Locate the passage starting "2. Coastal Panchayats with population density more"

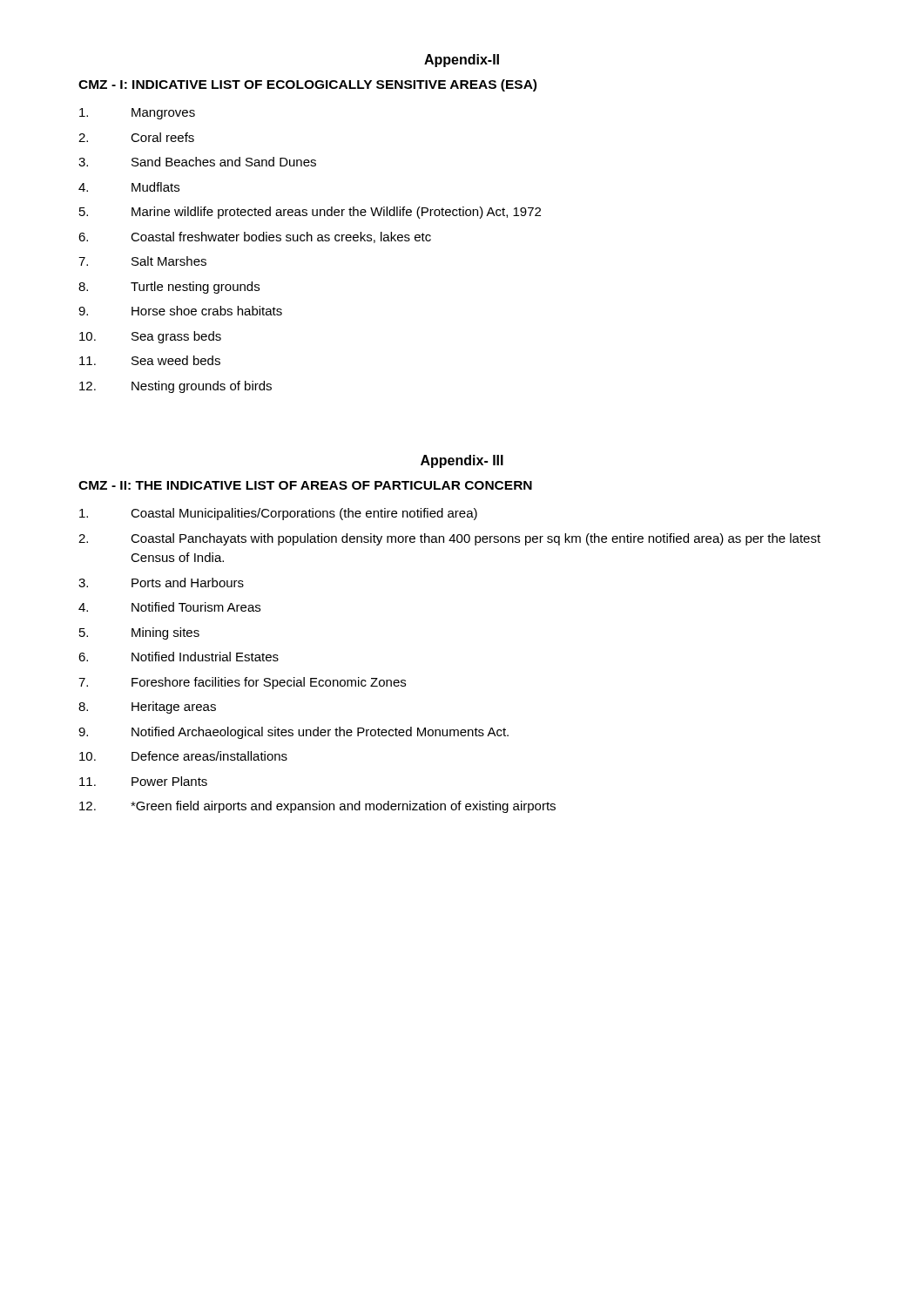pos(462,548)
